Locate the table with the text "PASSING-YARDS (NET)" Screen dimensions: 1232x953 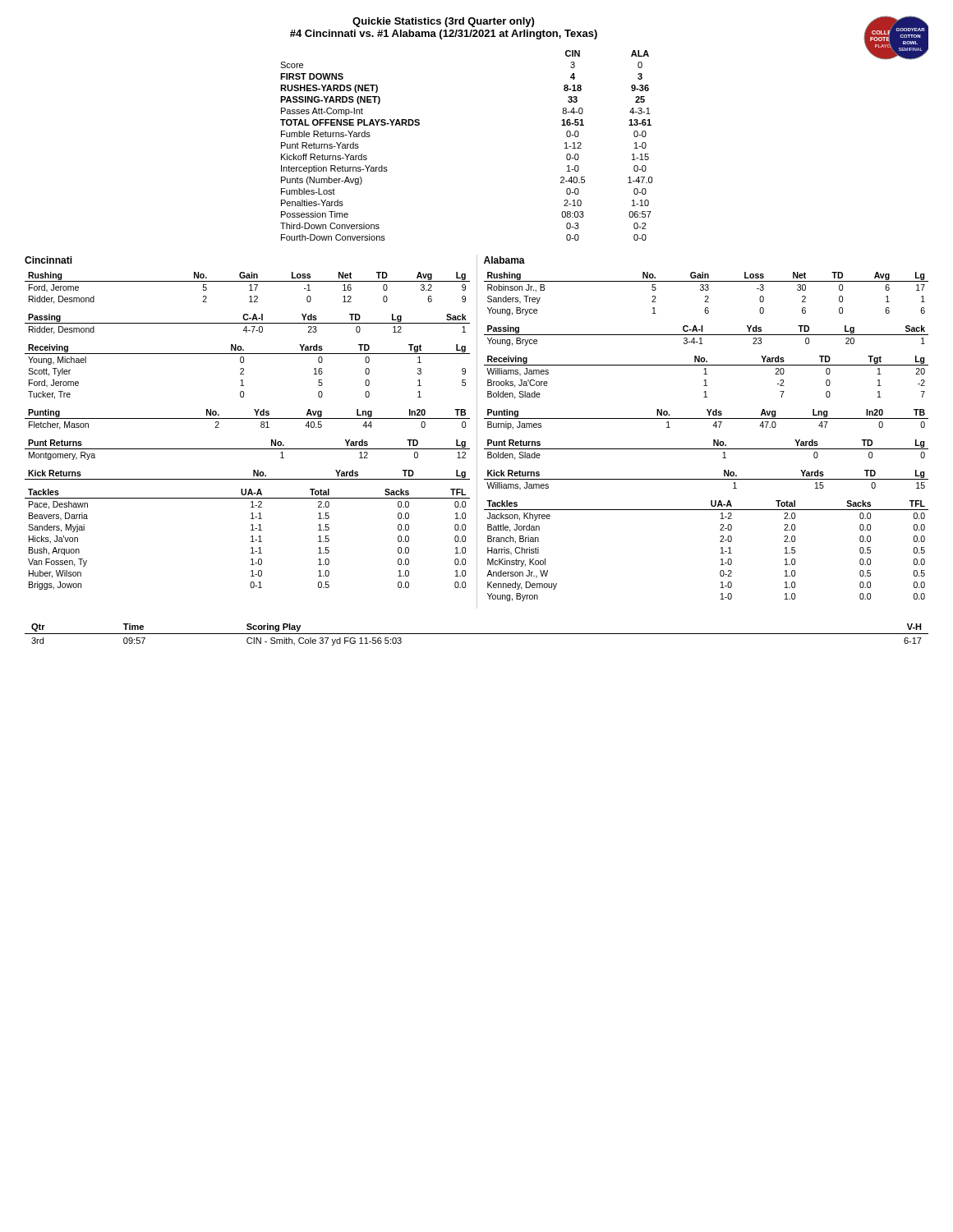[476, 145]
